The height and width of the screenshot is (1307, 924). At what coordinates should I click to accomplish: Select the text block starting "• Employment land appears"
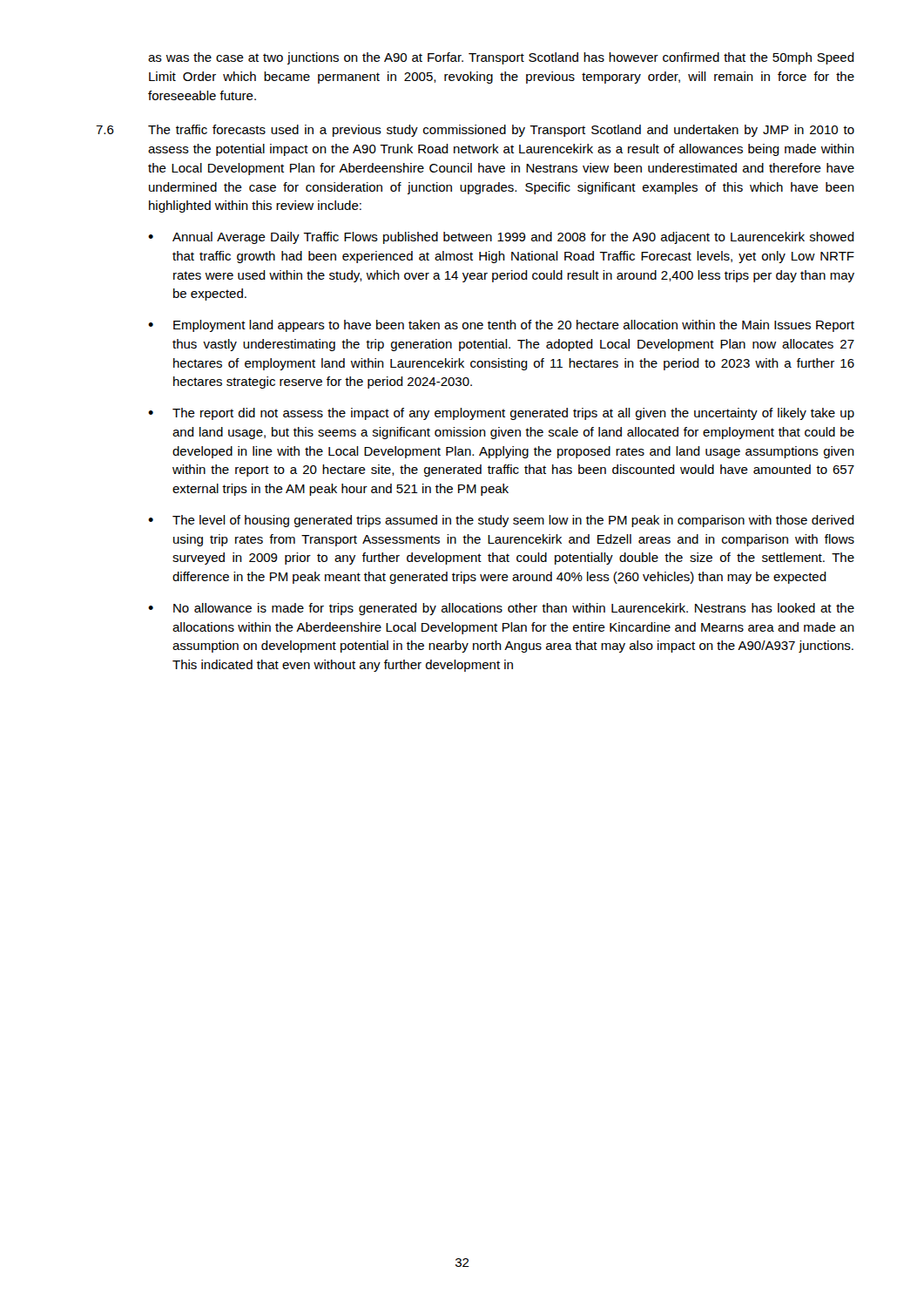point(501,353)
